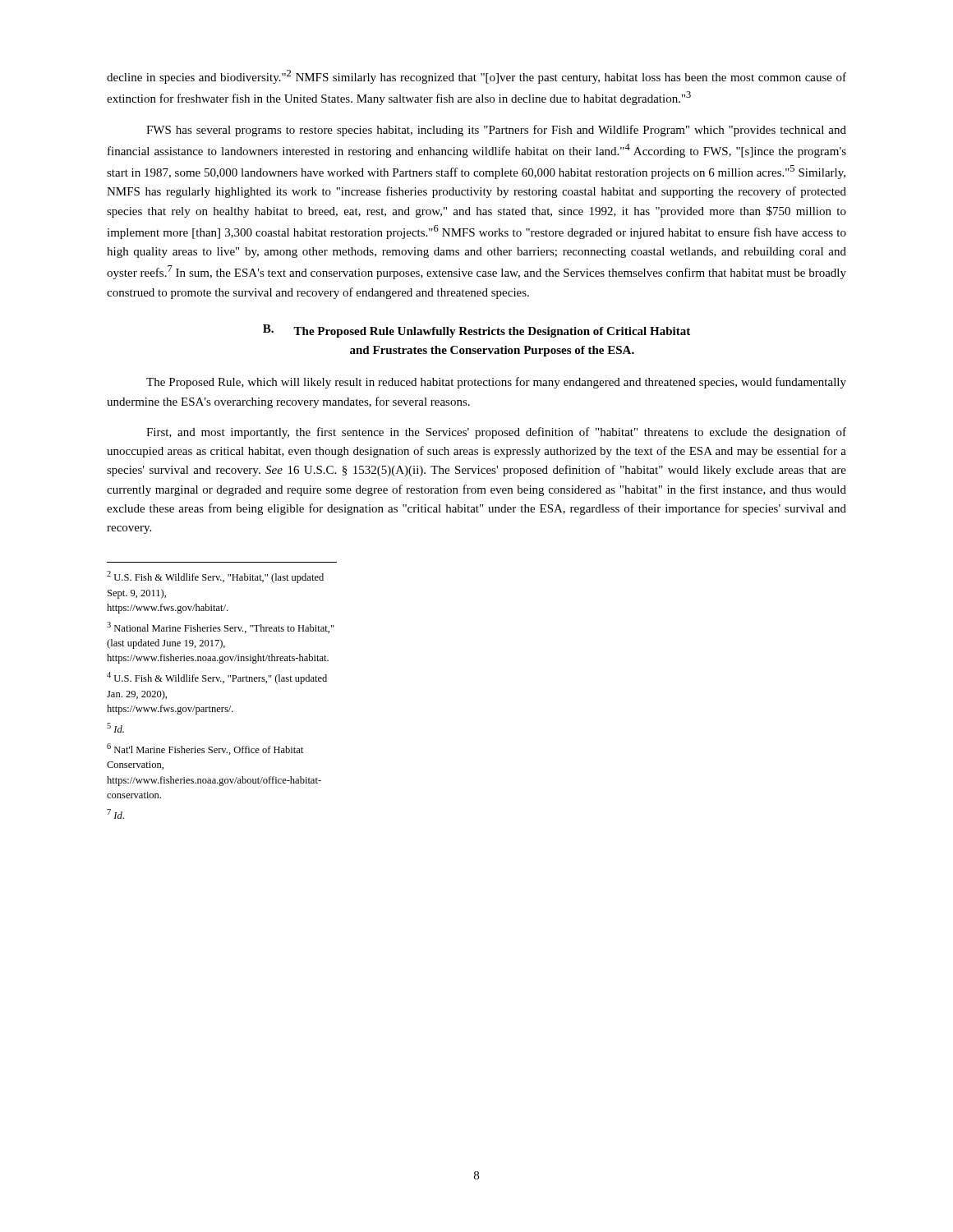Where is the passage that starts "First, and most importantly, the first sentence in"?
953x1232 pixels.
(476, 480)
